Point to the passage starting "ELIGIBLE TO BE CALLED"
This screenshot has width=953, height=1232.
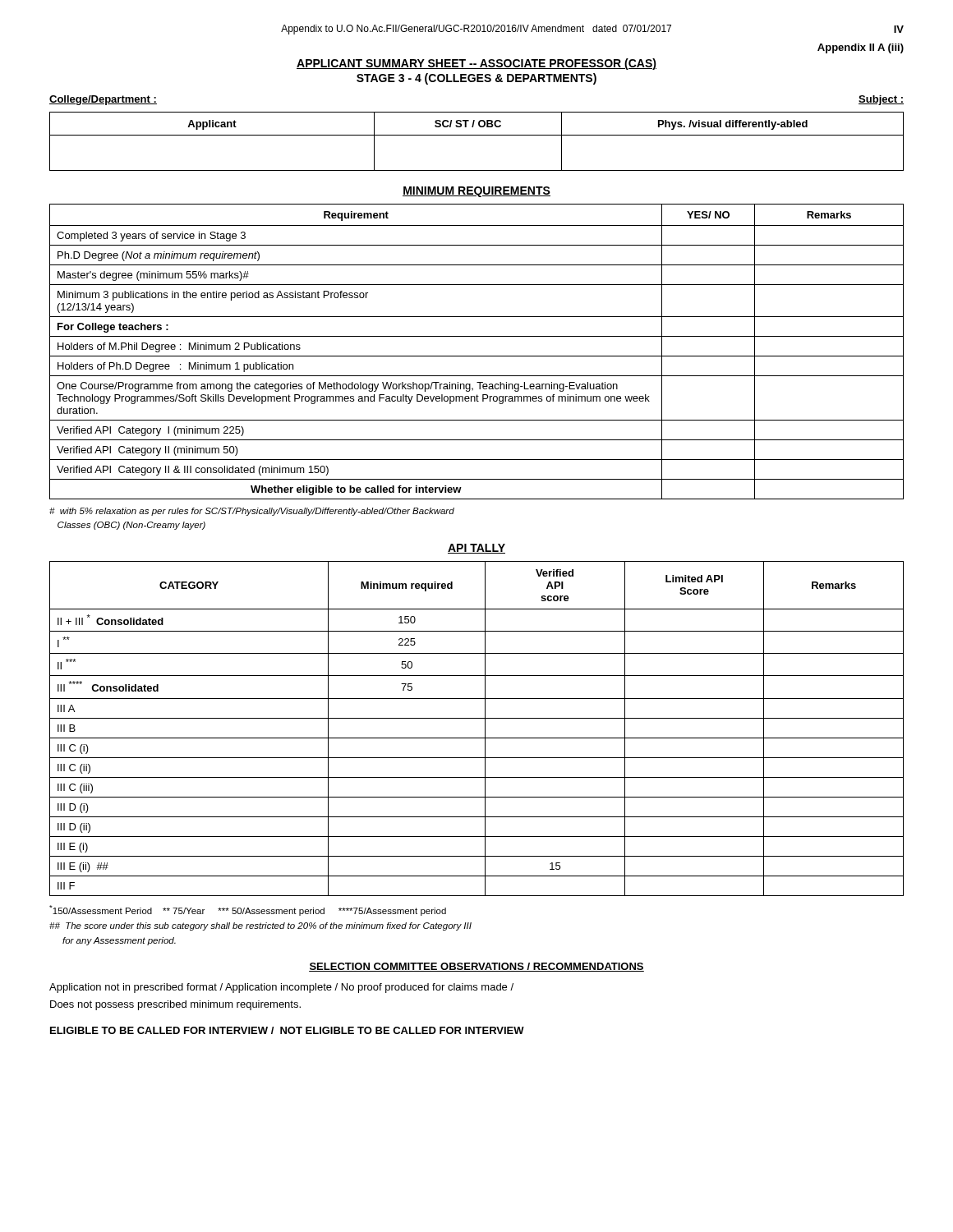click(x=287, y=1031)
